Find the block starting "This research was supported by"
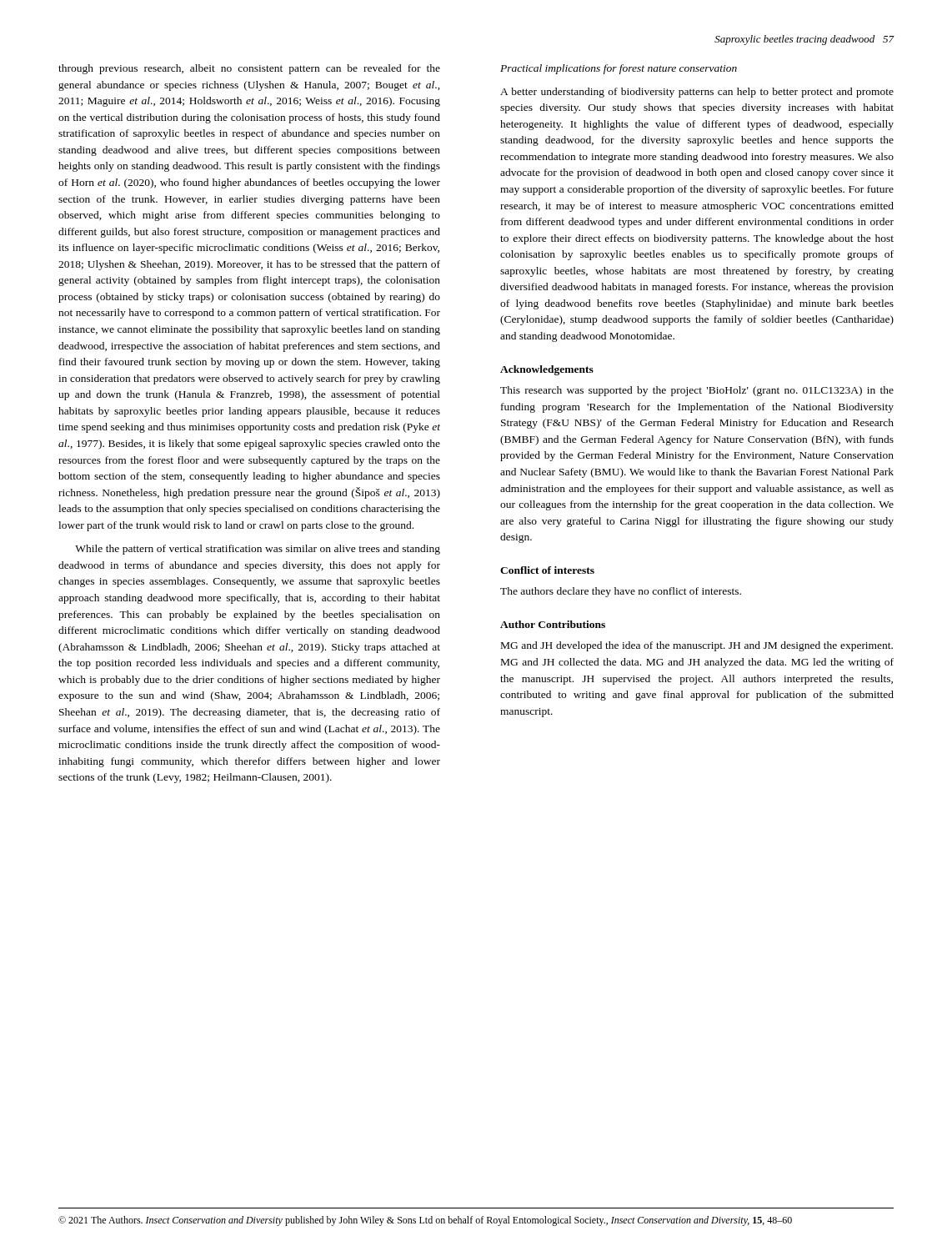 [697, 464]
